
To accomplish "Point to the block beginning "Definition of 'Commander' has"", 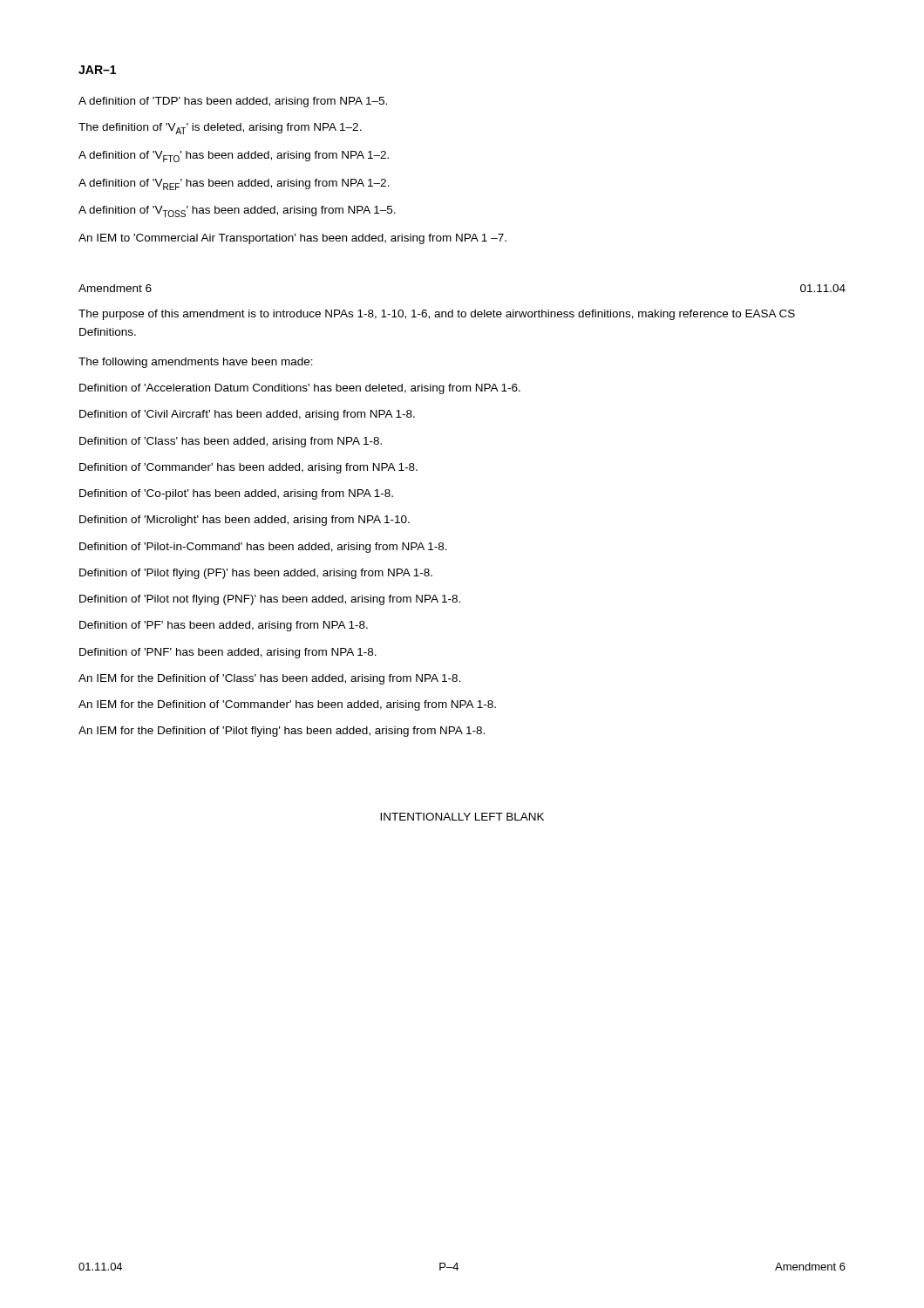I will pyautogui.click(x=248, y=467).
